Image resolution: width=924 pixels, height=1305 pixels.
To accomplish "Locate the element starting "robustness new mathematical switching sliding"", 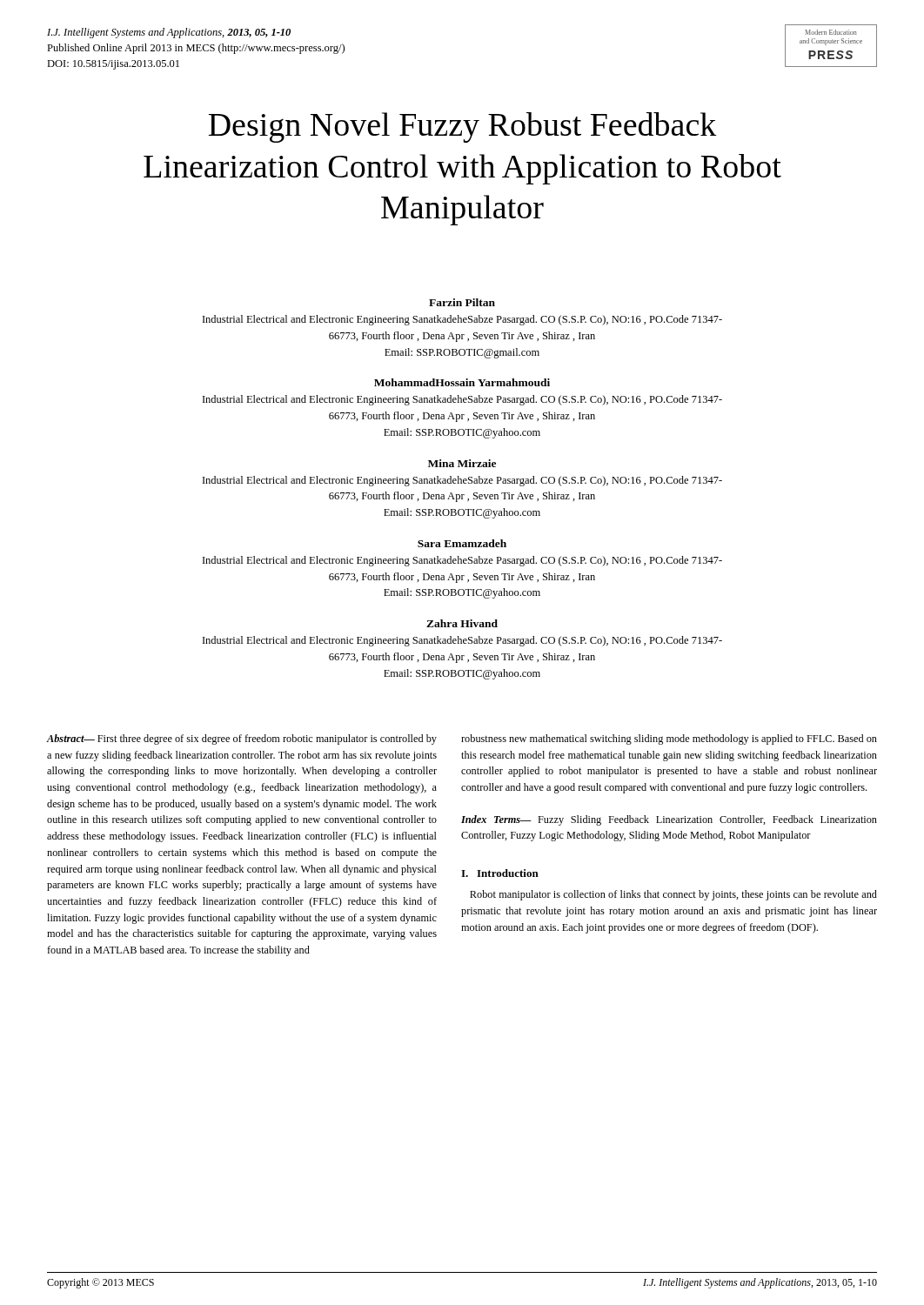I will coord(669,763).
